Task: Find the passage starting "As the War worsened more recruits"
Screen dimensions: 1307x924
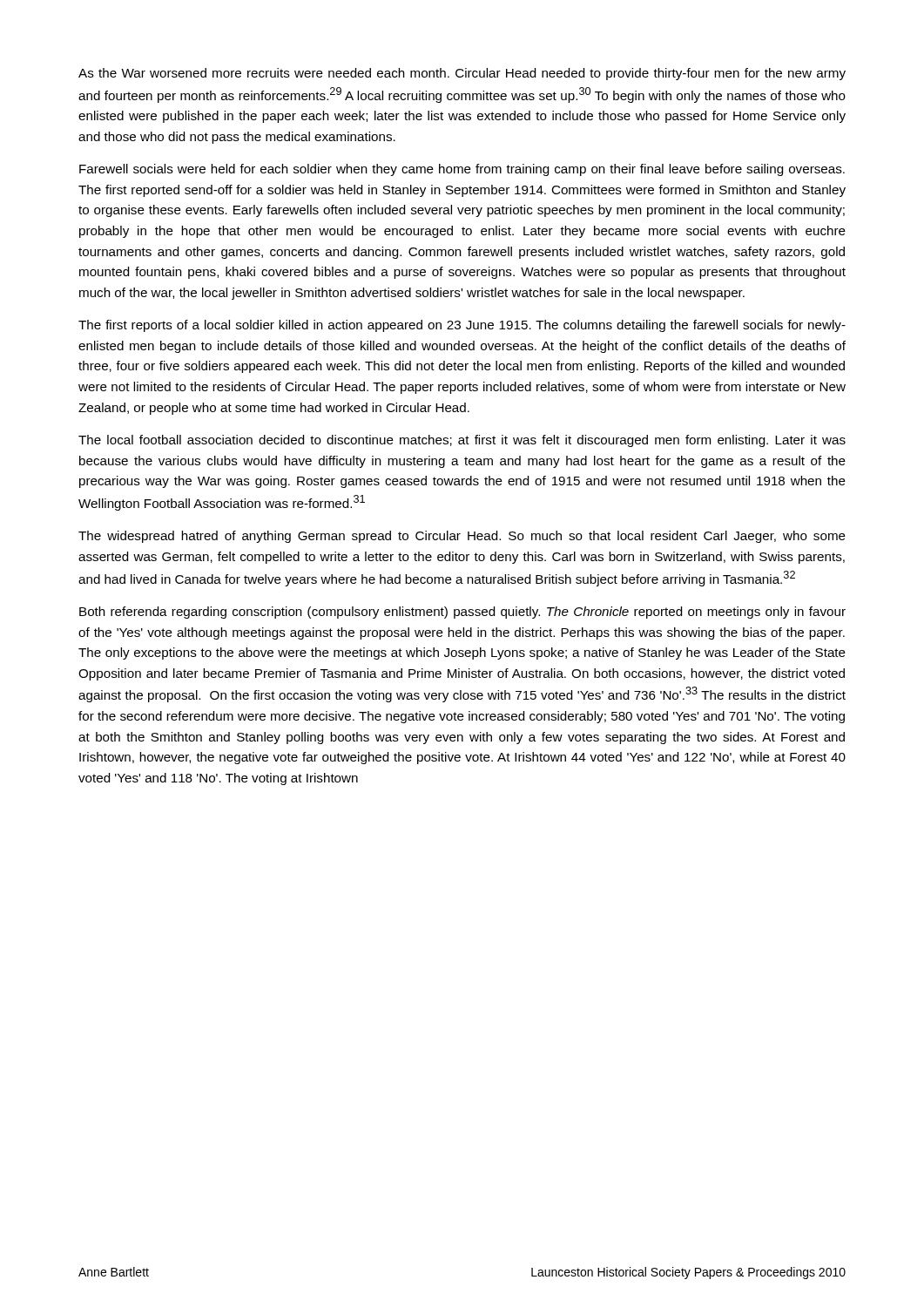Action: click(x=462, y=104)
